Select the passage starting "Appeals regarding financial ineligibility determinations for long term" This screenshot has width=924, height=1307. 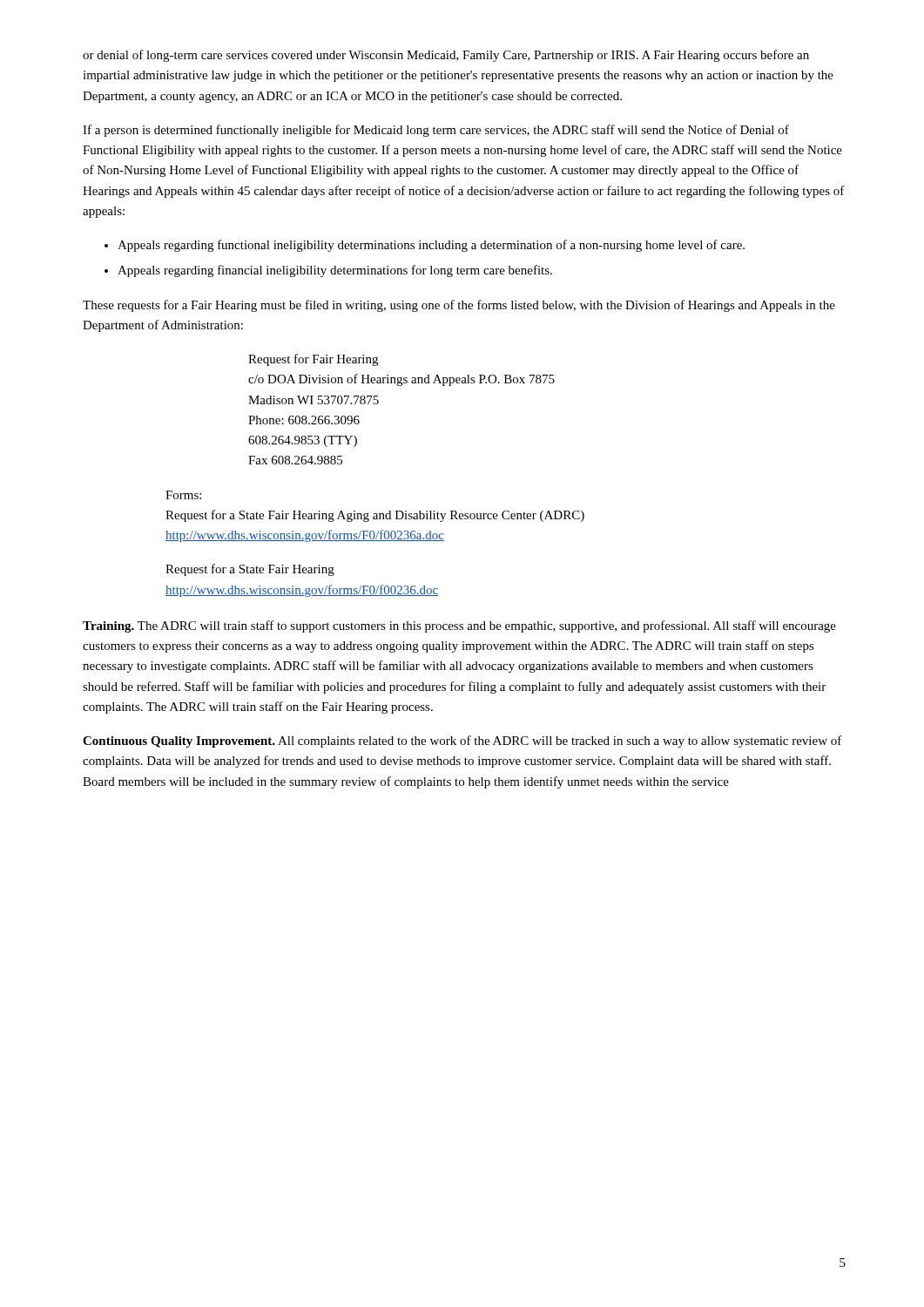point(335,270)
